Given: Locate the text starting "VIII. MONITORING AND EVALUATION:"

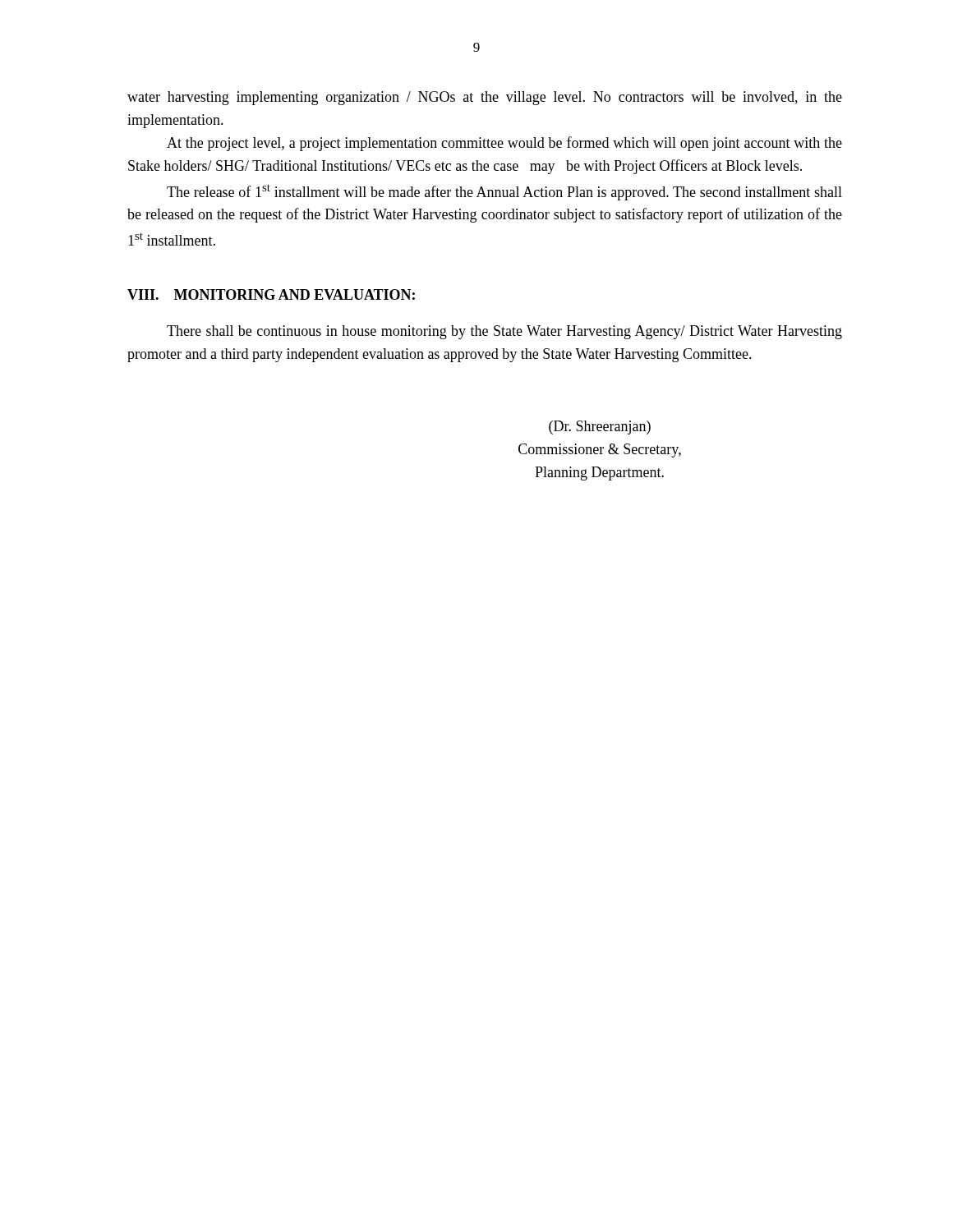Looking at the screenshot, I should point(272,295).
